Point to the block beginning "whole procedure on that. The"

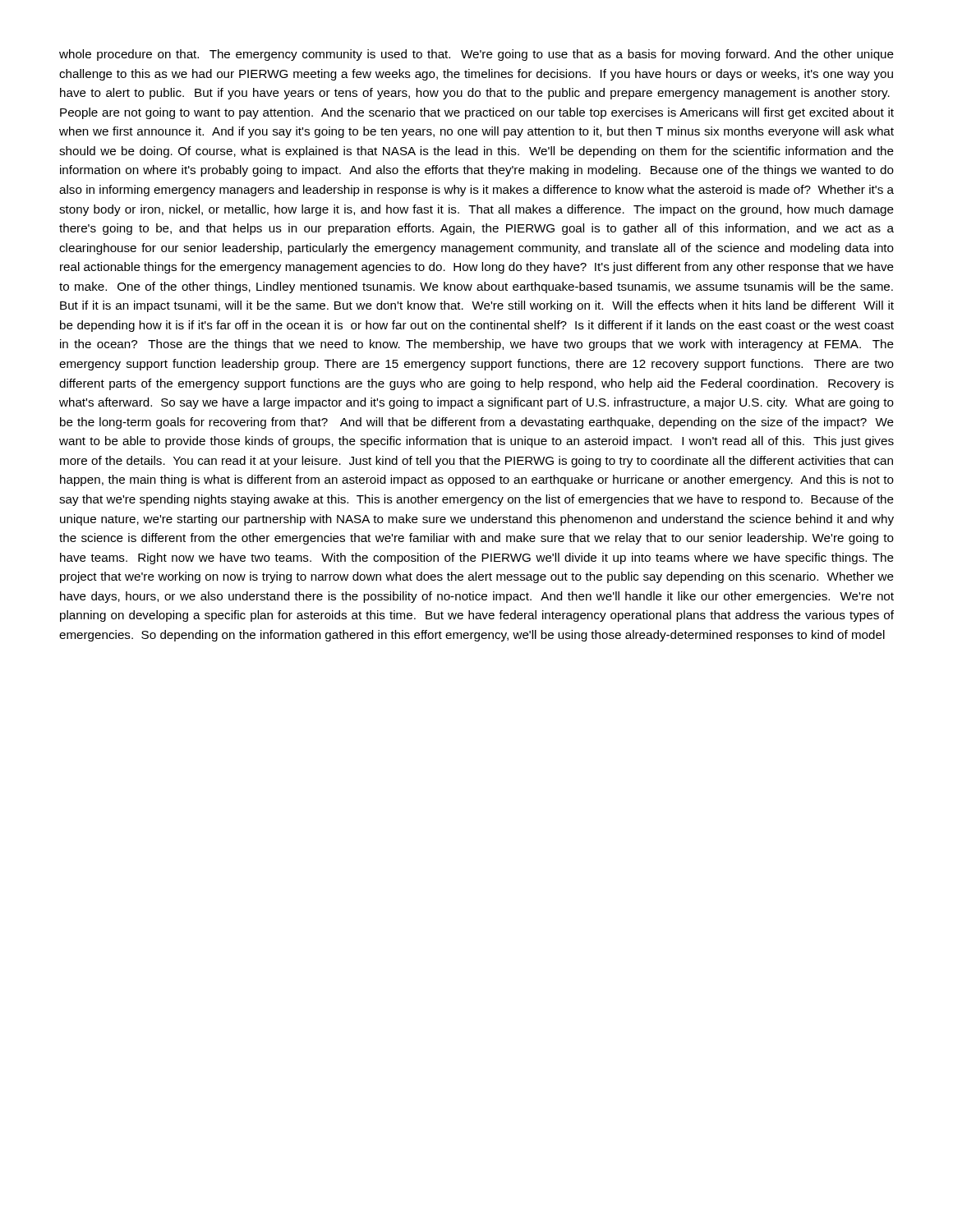(476, 344)
